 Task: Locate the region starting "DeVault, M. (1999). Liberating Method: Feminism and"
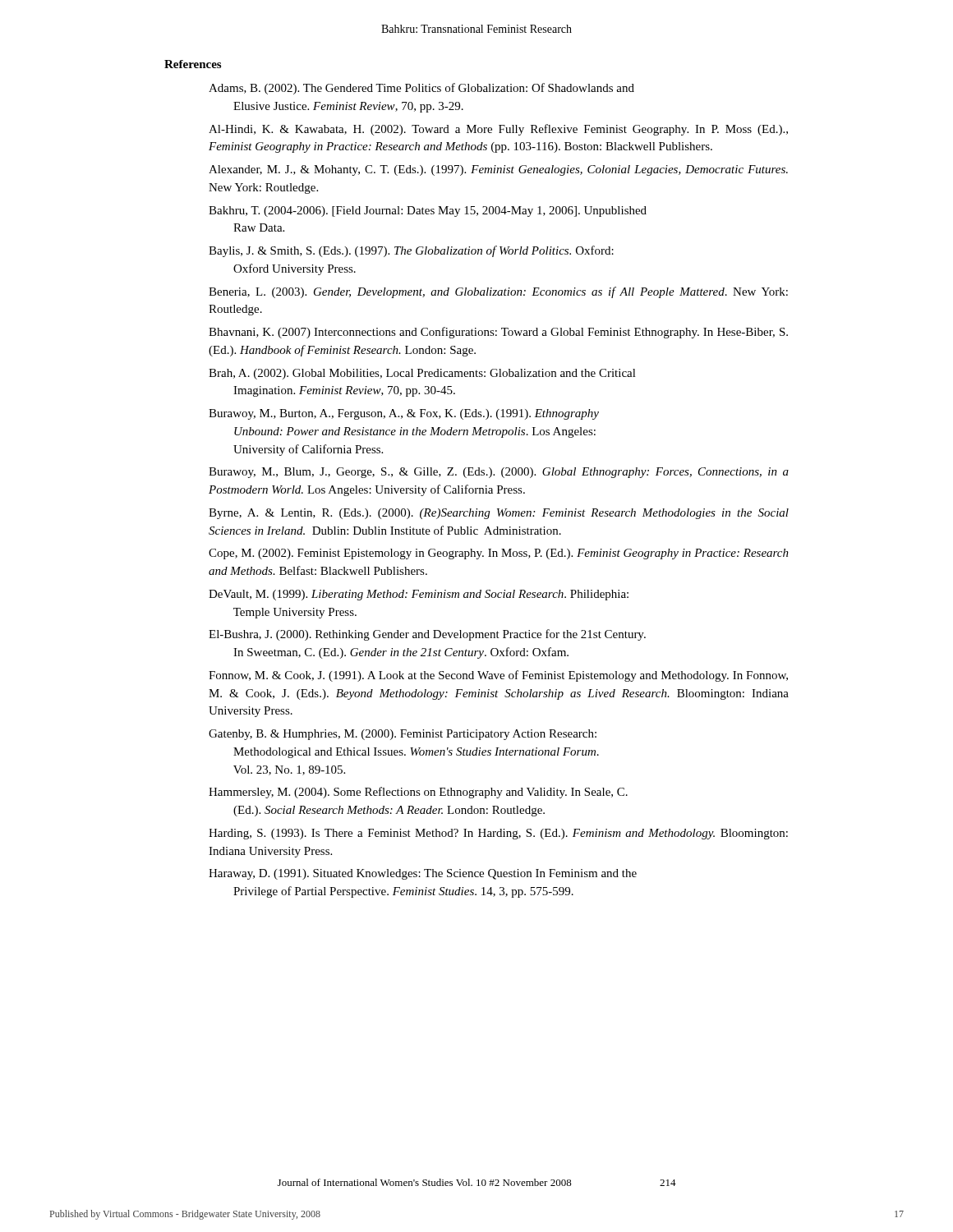476,603
